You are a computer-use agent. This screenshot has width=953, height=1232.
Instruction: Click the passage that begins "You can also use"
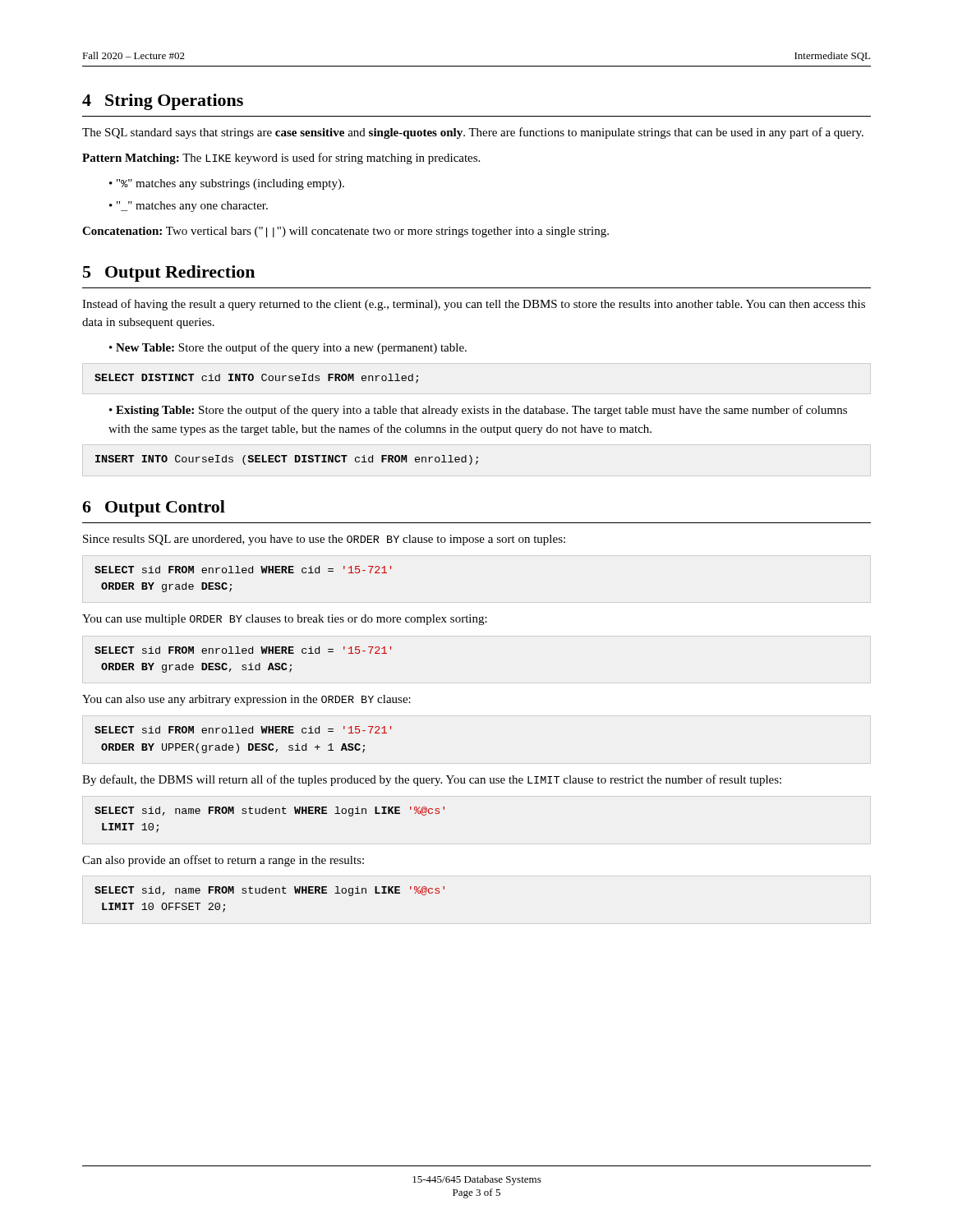tap(246, 700)
